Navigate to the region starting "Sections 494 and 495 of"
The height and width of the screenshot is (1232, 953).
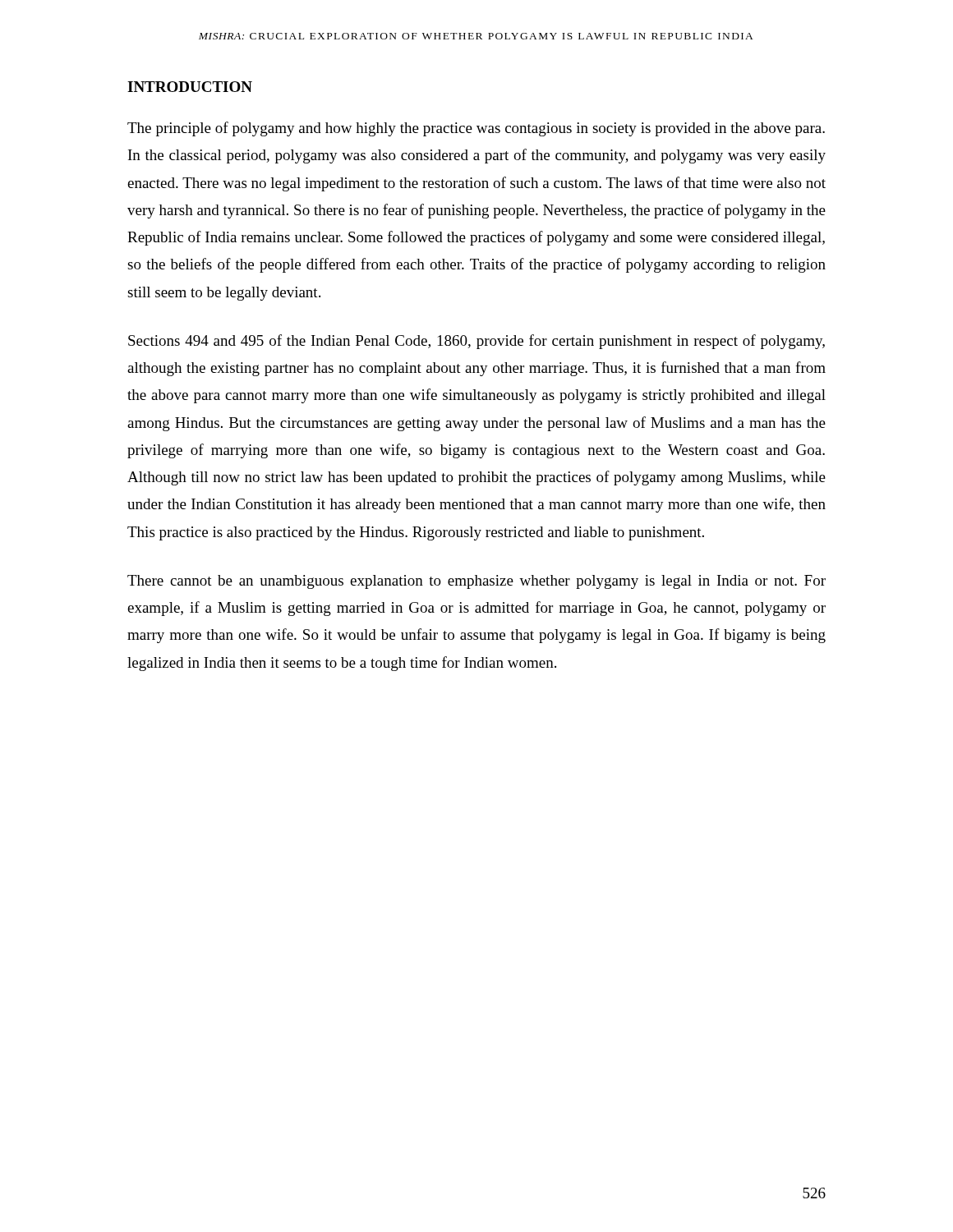click(476, 436)
